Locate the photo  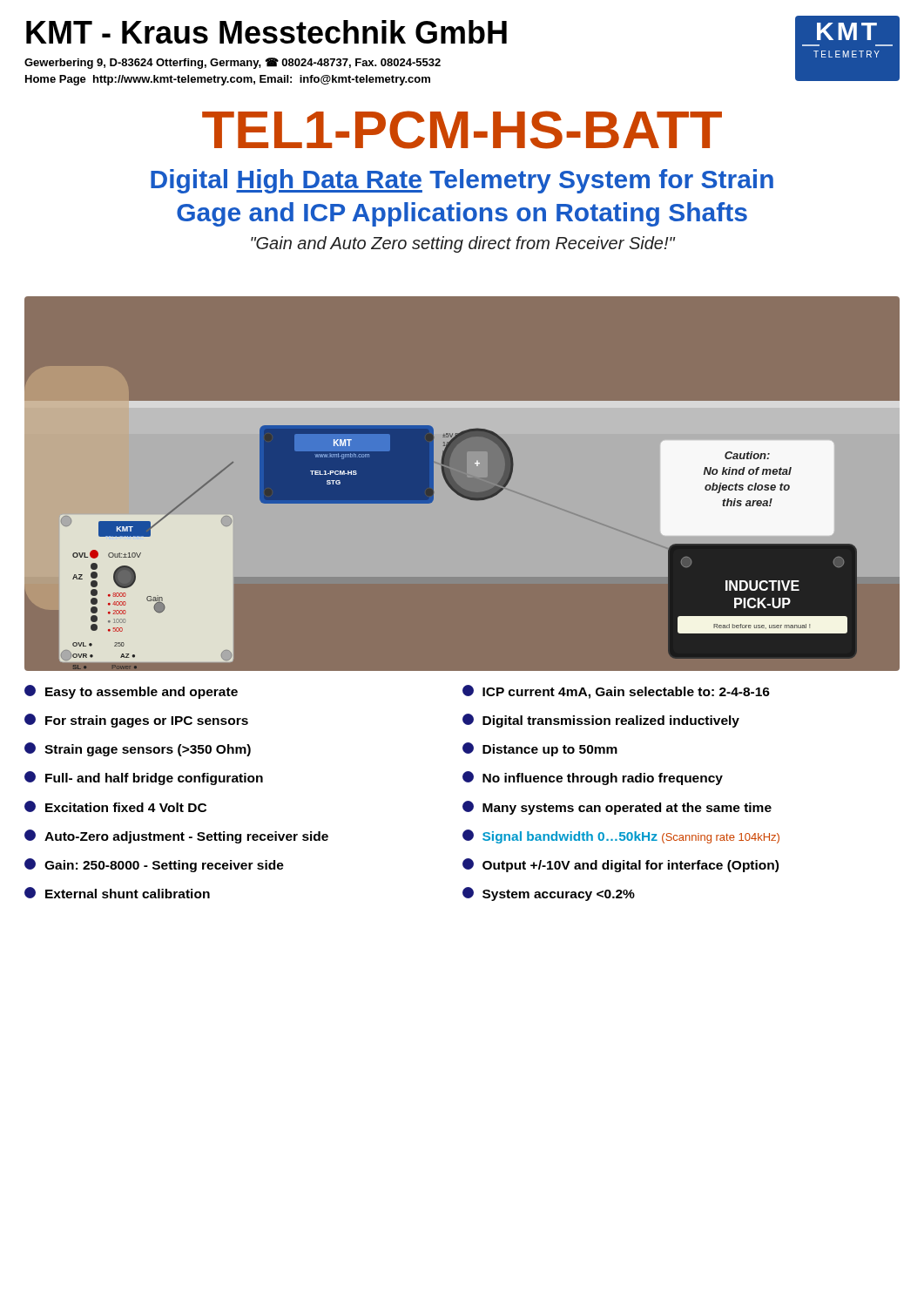tap(462, 484)
